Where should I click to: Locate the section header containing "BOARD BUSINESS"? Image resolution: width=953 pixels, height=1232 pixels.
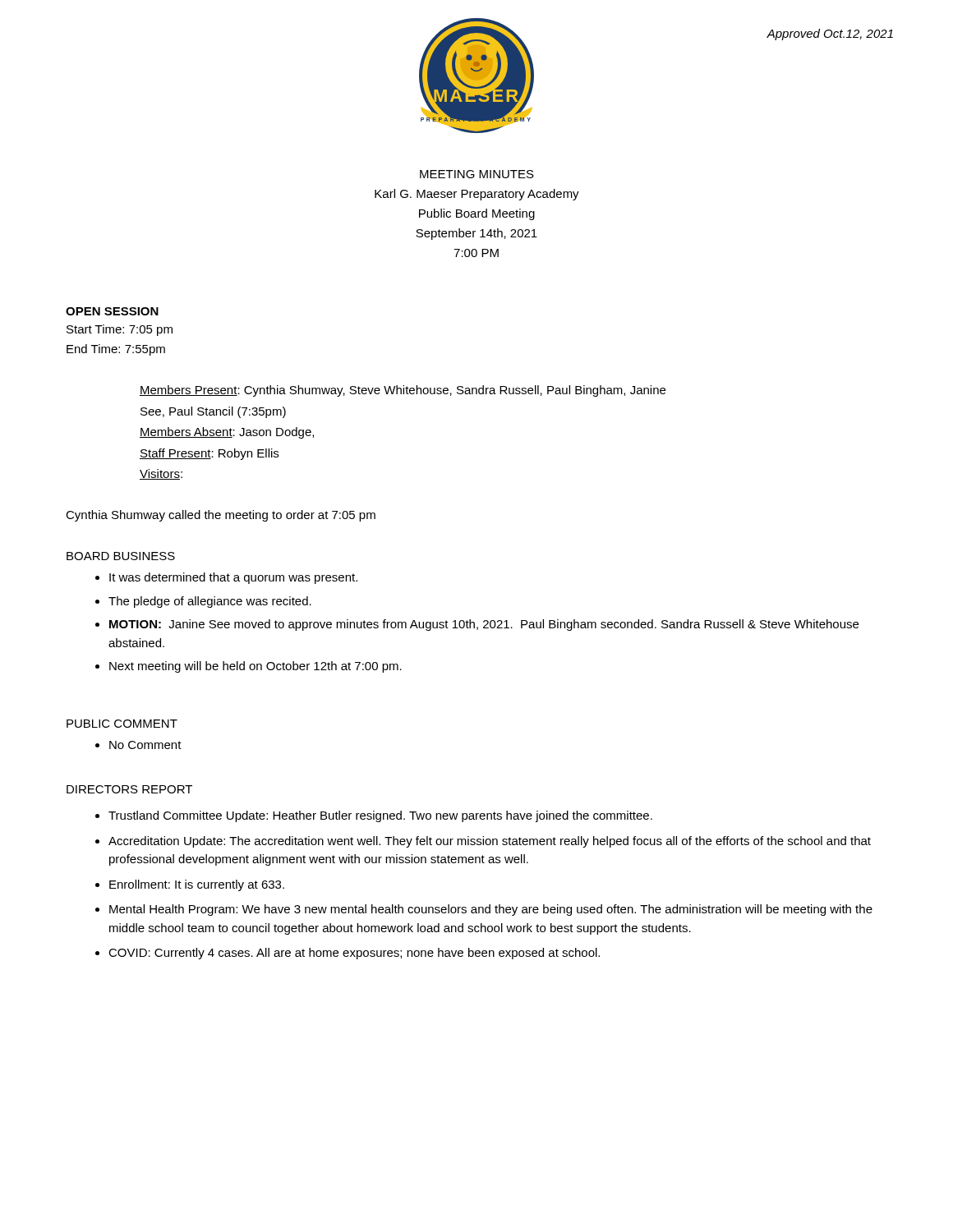coord(121,556)
